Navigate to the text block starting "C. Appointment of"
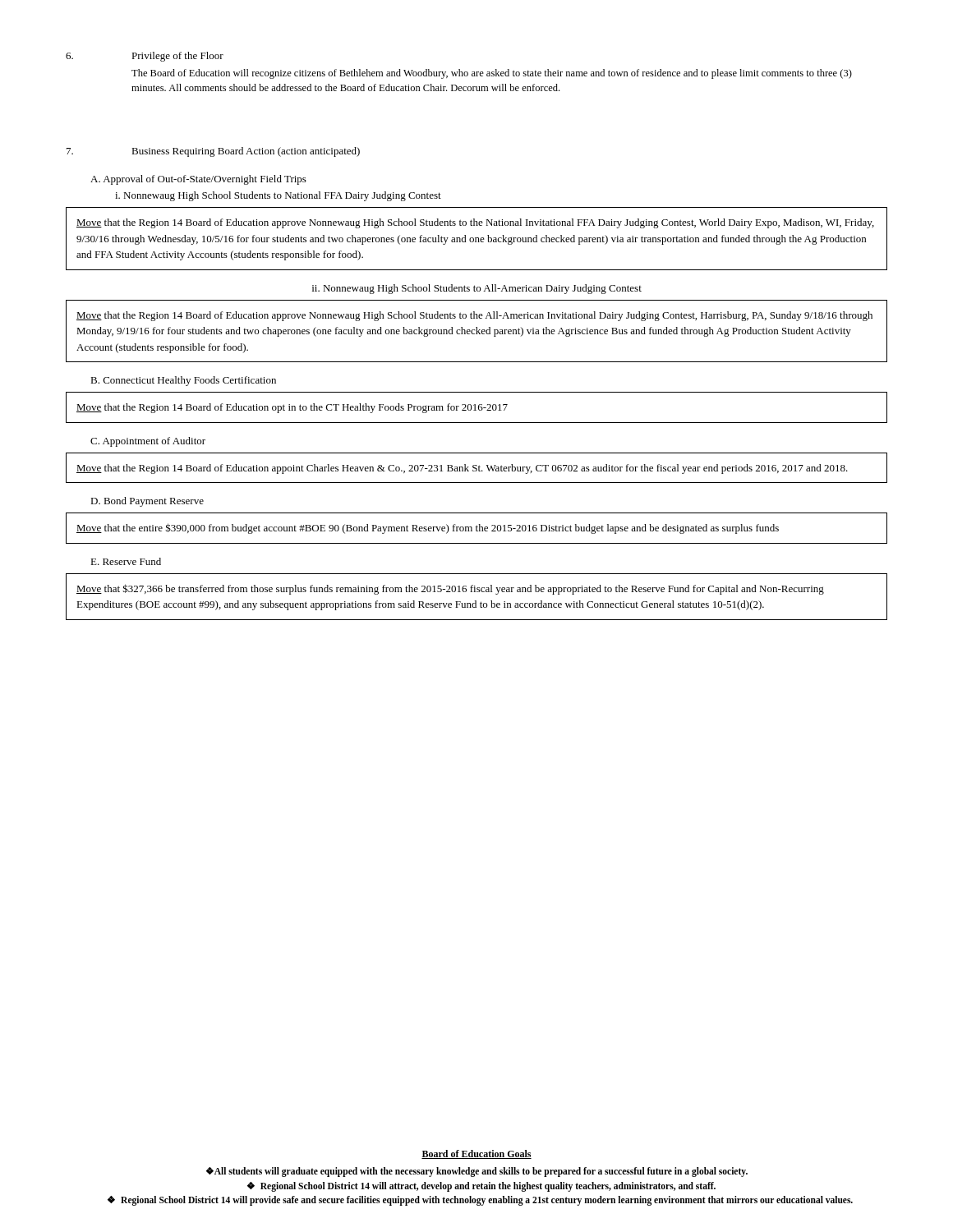 pyautogui.click(x=148, y=440)
